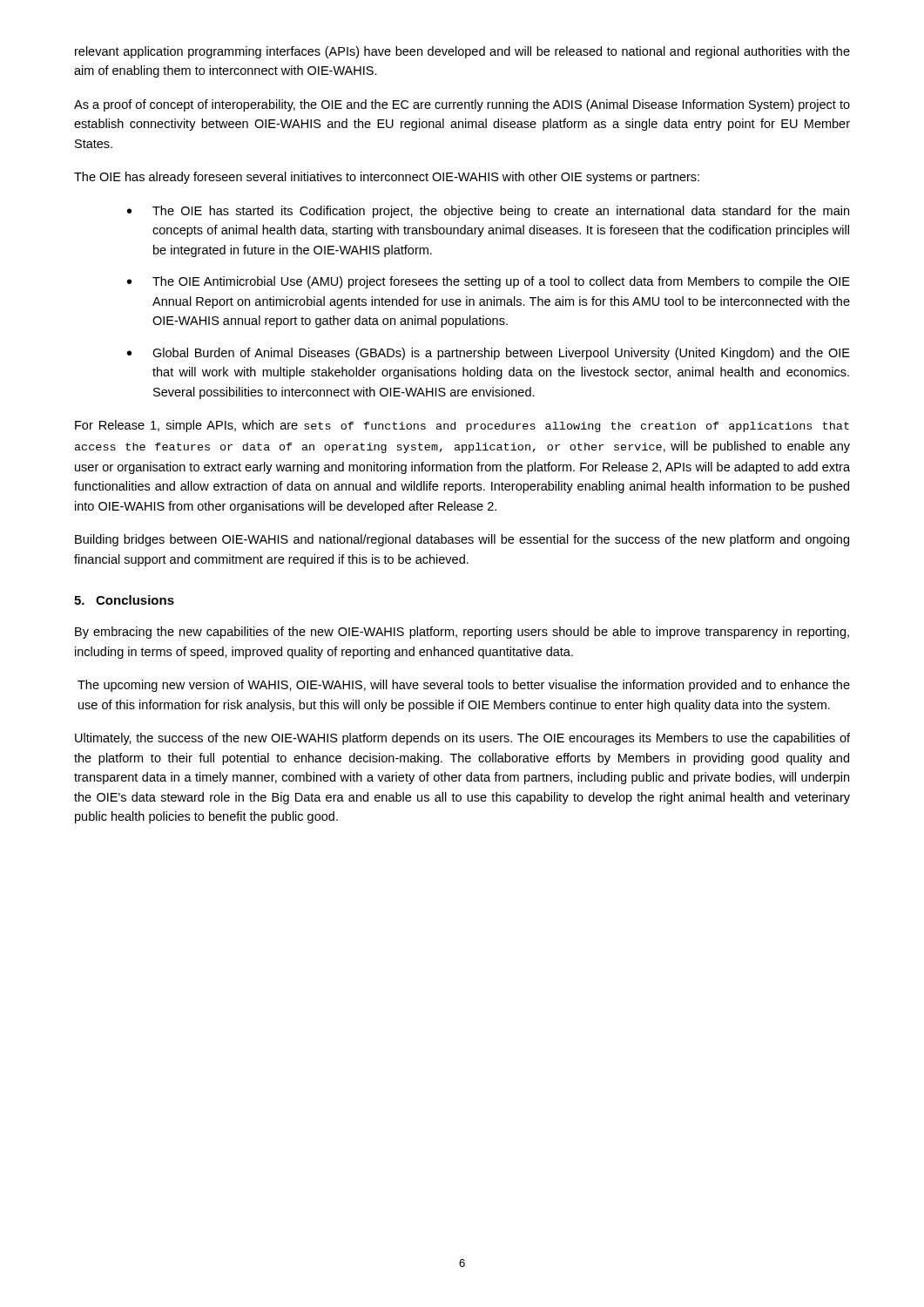Locate the text "5. Conclusions"
Viewport: 924px width, 1307px height.
point(124,600)
